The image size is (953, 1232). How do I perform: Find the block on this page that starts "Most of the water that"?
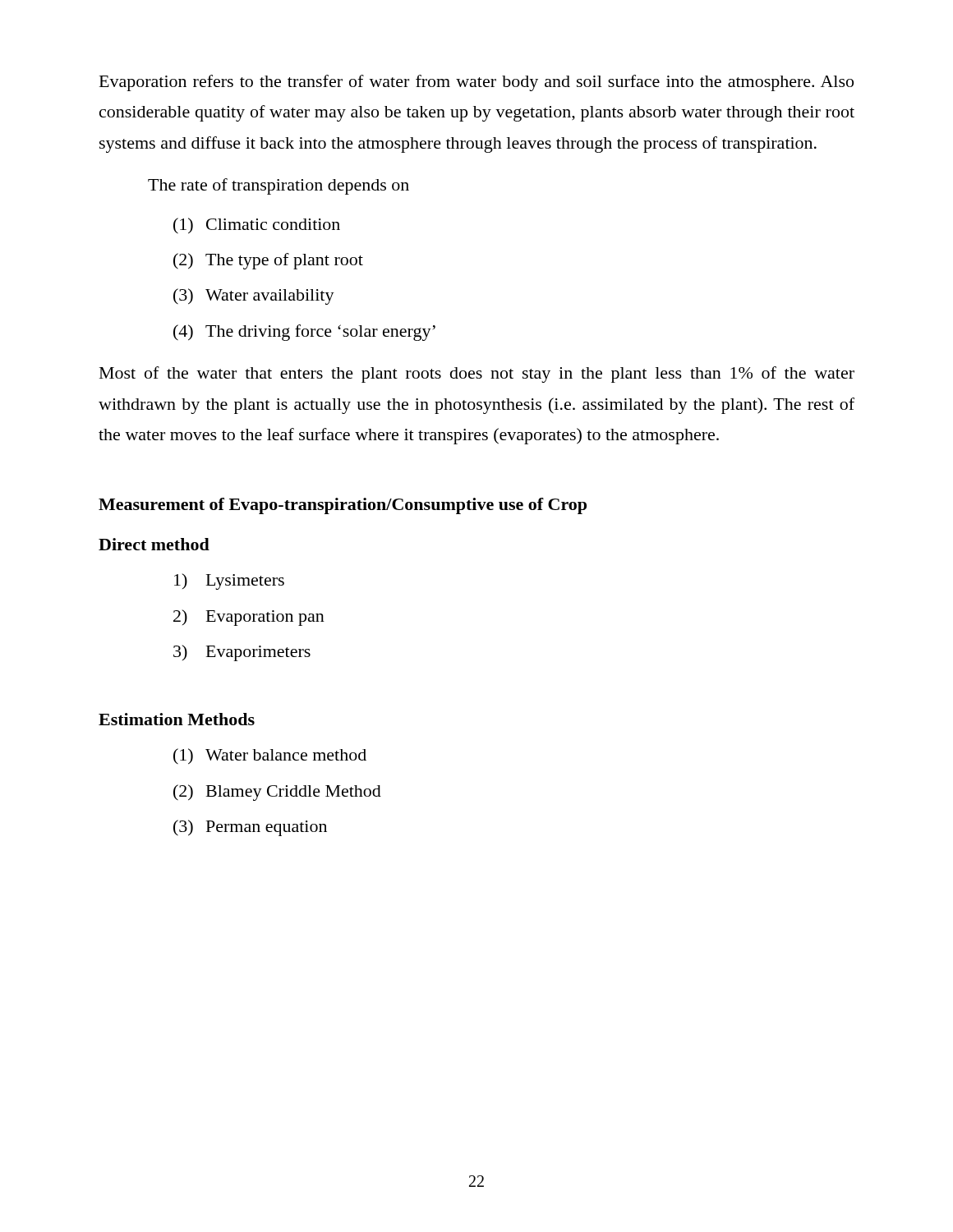click(476, 403)
